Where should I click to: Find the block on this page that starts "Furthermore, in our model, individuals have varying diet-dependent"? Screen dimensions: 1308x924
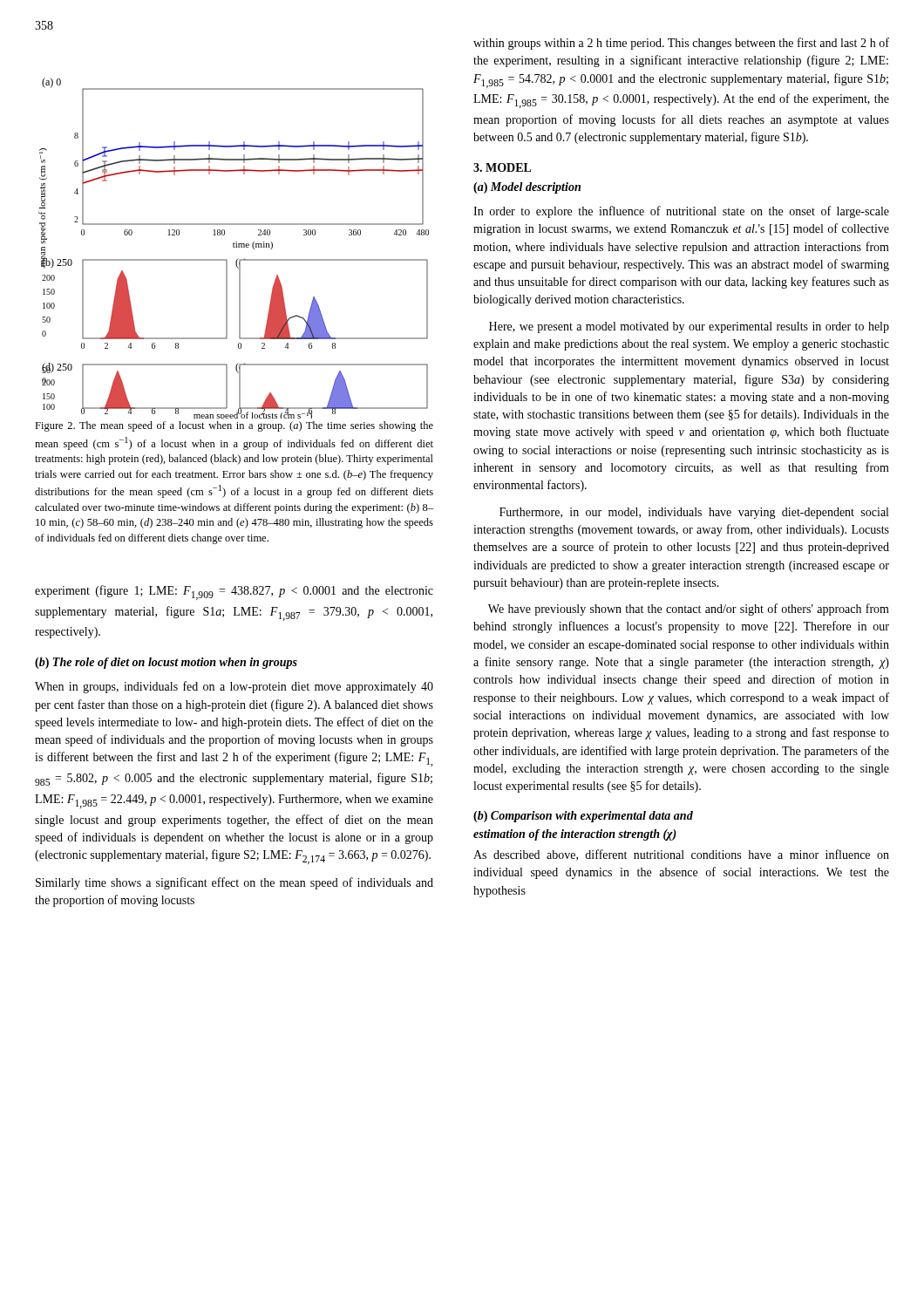coord(681,547)
